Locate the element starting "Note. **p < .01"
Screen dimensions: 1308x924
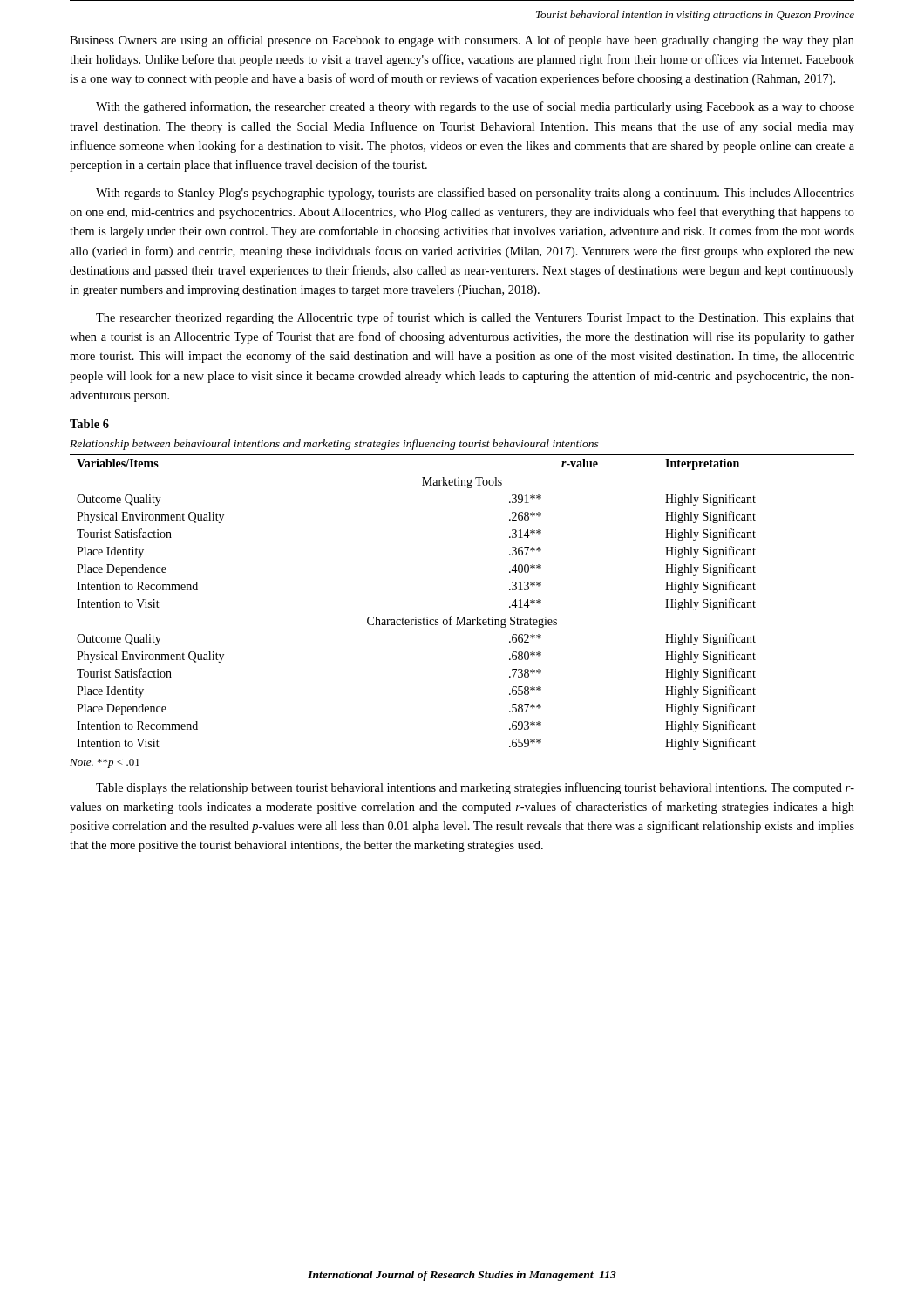[105, 762]
